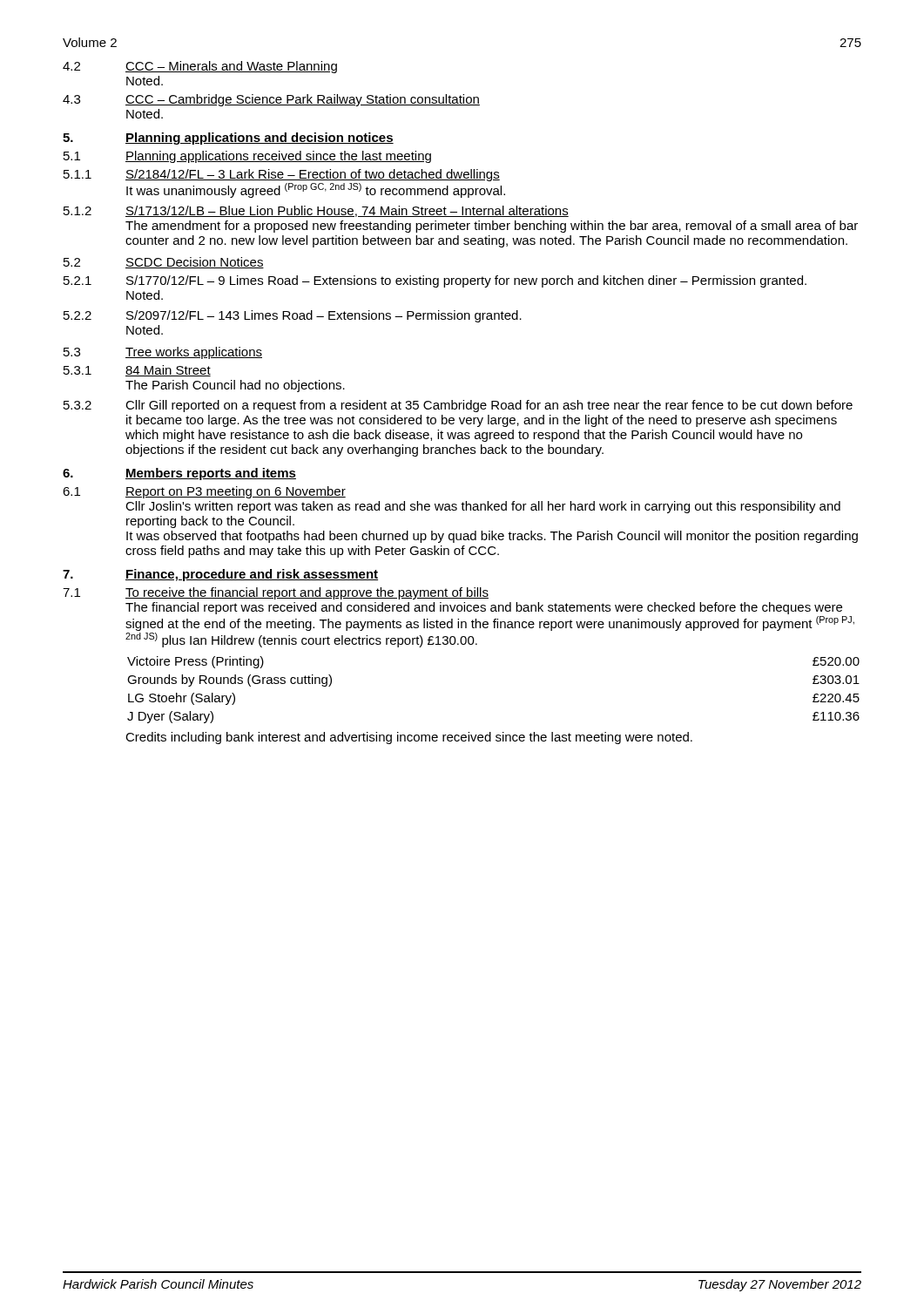Click on the list item that reads "5.1.1 S/2184/12/FL – 3 Lark Rise – Erection"

(462, 182)
